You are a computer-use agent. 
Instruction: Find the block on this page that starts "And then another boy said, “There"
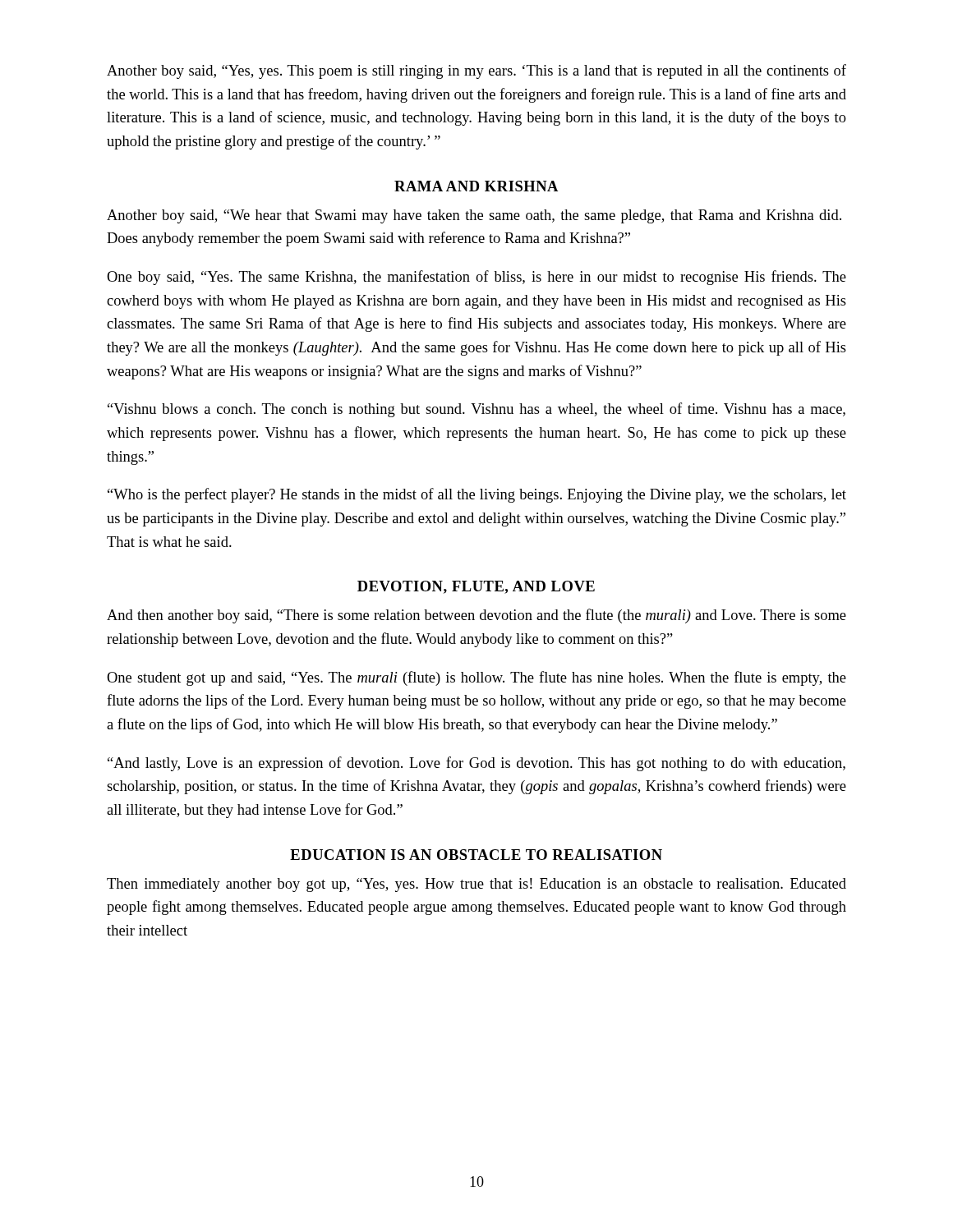pos(476,627)
